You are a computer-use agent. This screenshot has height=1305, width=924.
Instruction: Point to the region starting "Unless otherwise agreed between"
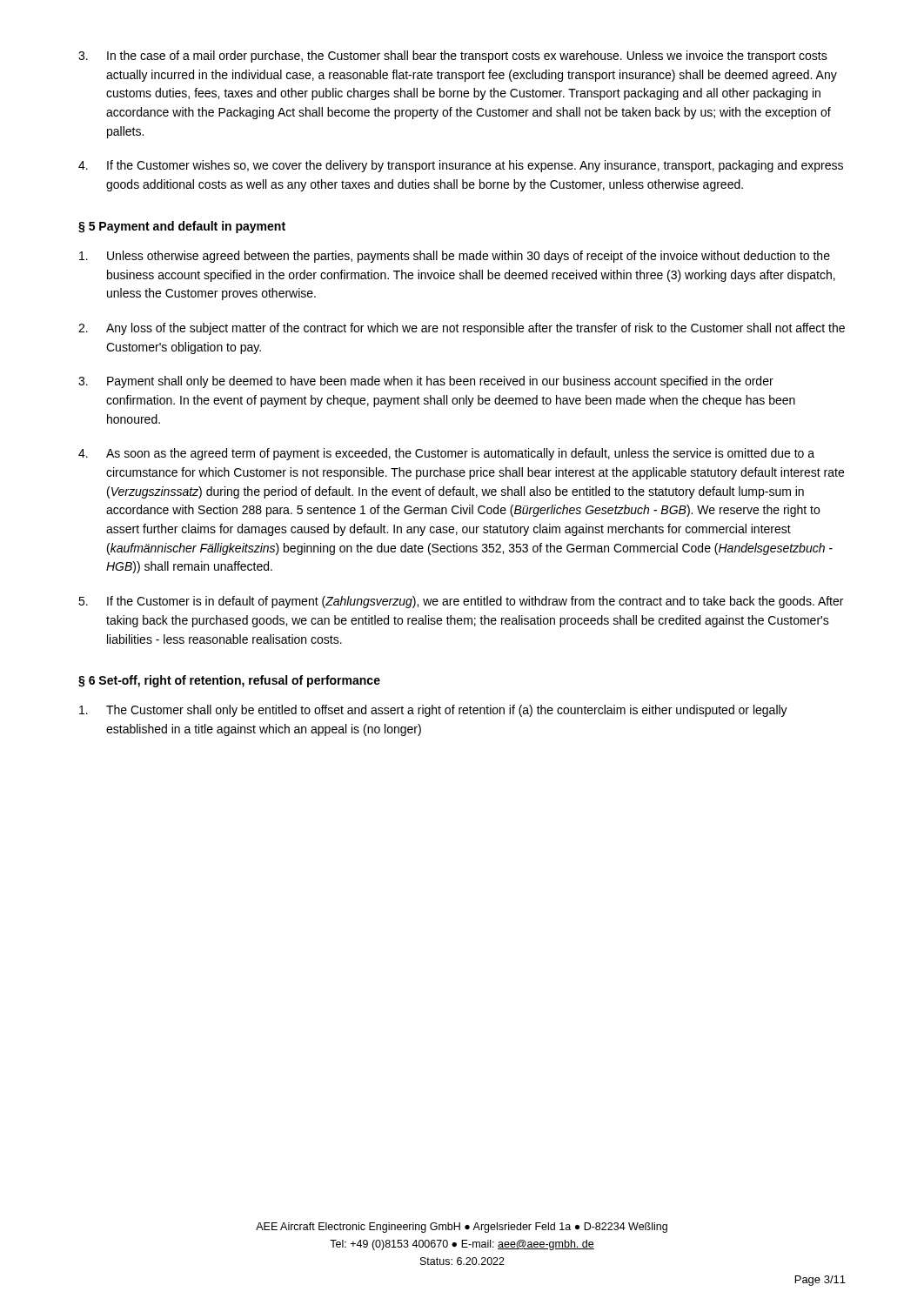tap(462, 275)
